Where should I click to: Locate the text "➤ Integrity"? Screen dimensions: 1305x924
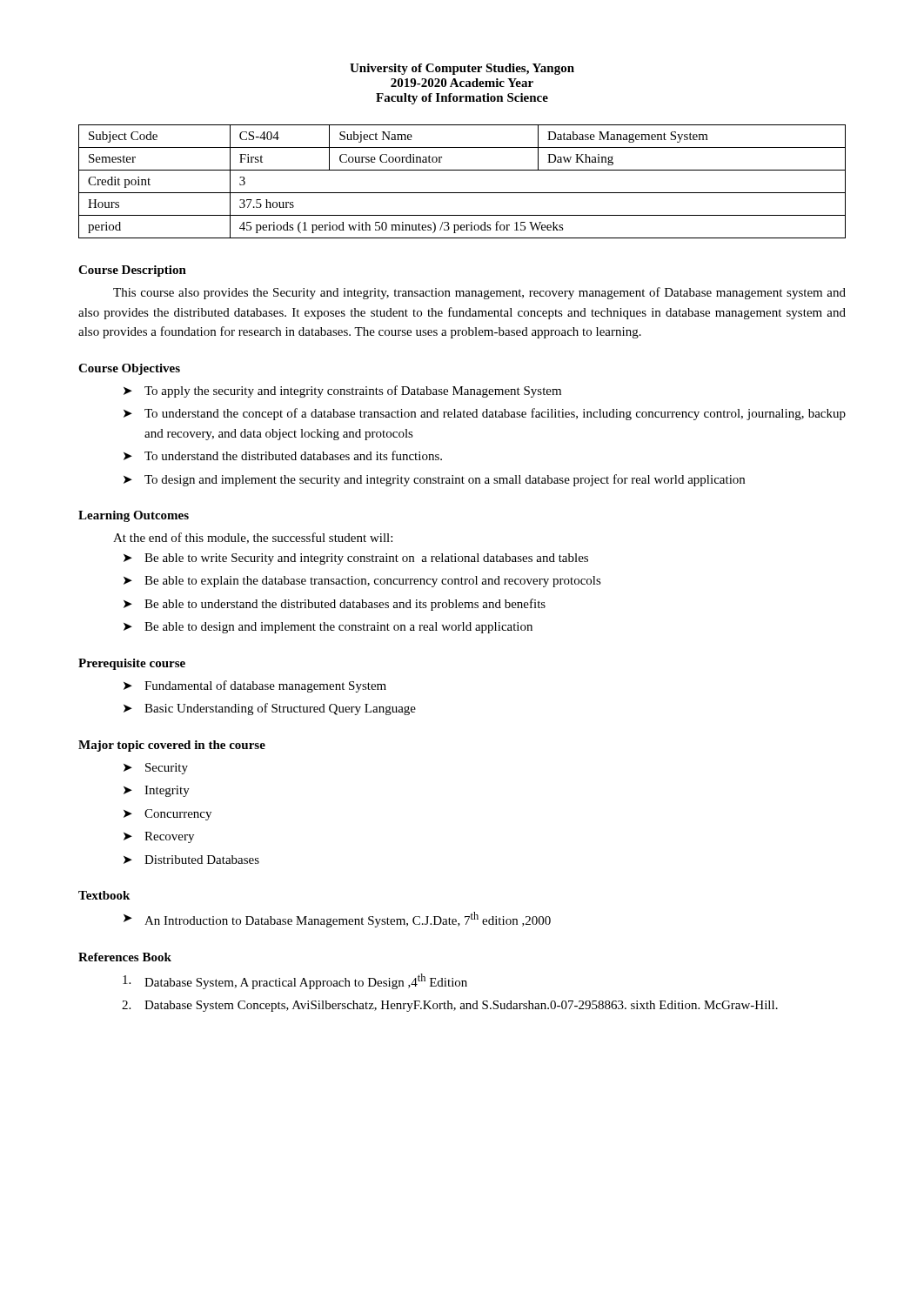pyautogui.click(x=156, y=790)
